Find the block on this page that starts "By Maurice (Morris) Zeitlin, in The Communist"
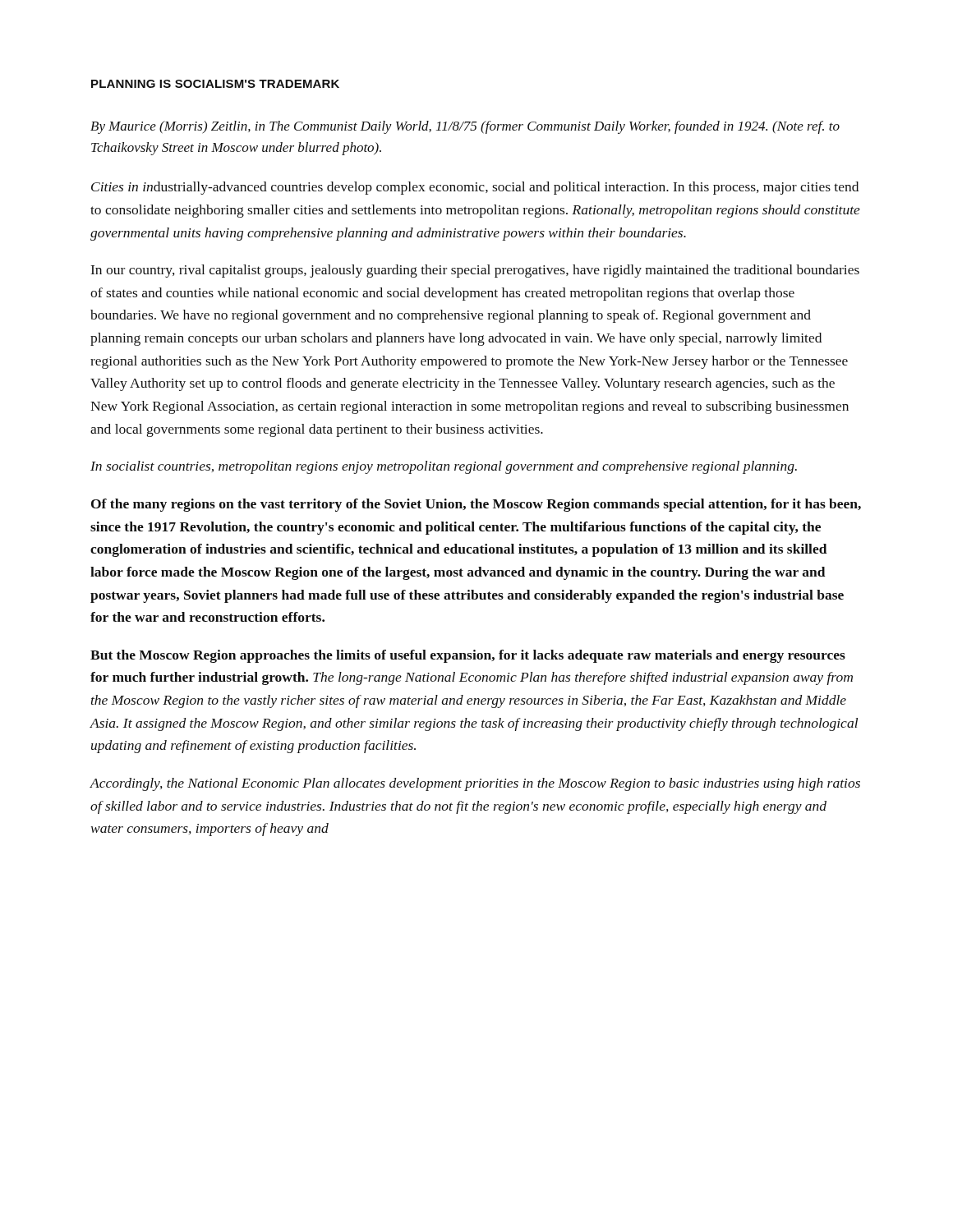Viewport: 953px width, 1232px height. tap(465, 137)
